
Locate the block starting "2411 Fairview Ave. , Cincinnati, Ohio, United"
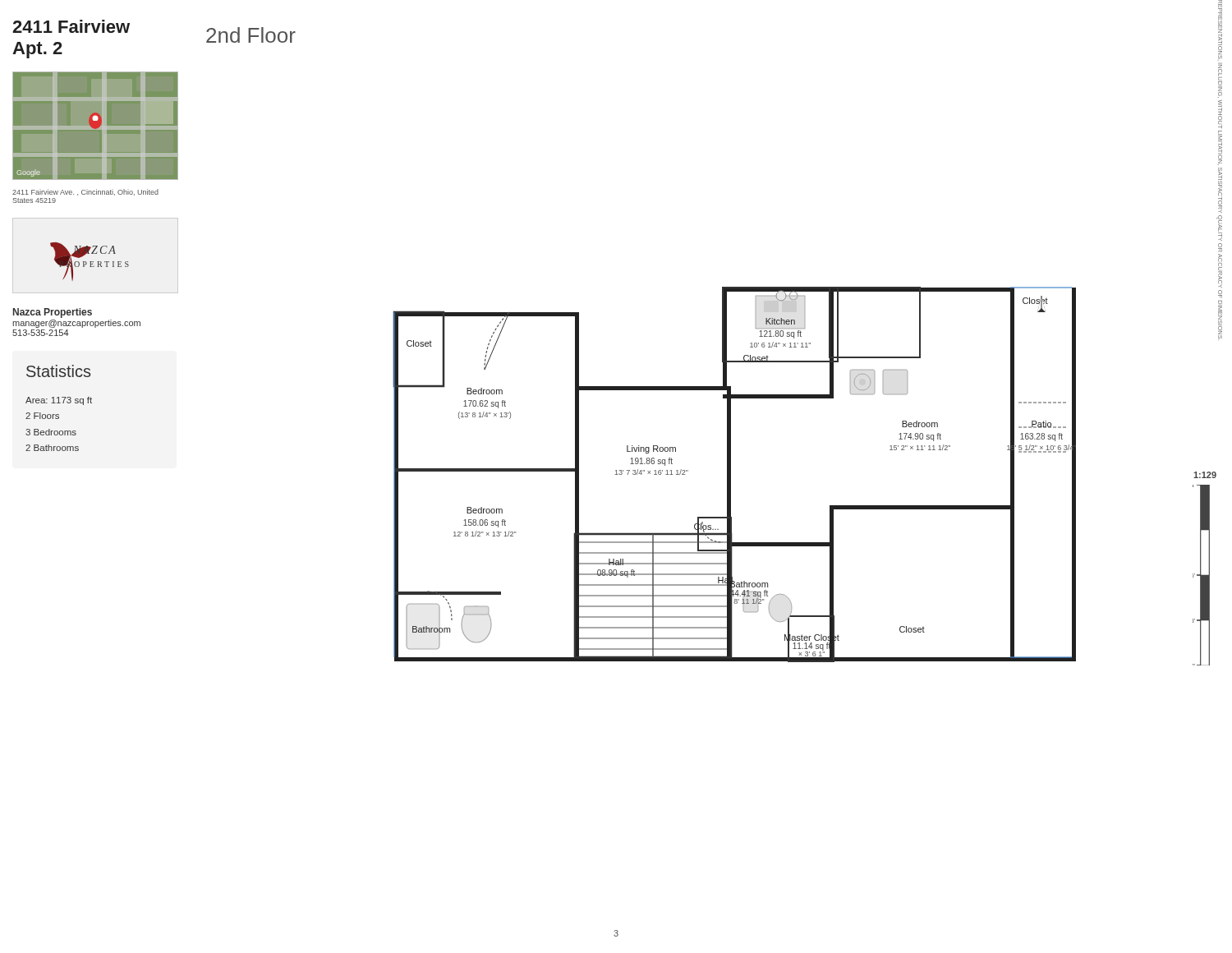85,196
